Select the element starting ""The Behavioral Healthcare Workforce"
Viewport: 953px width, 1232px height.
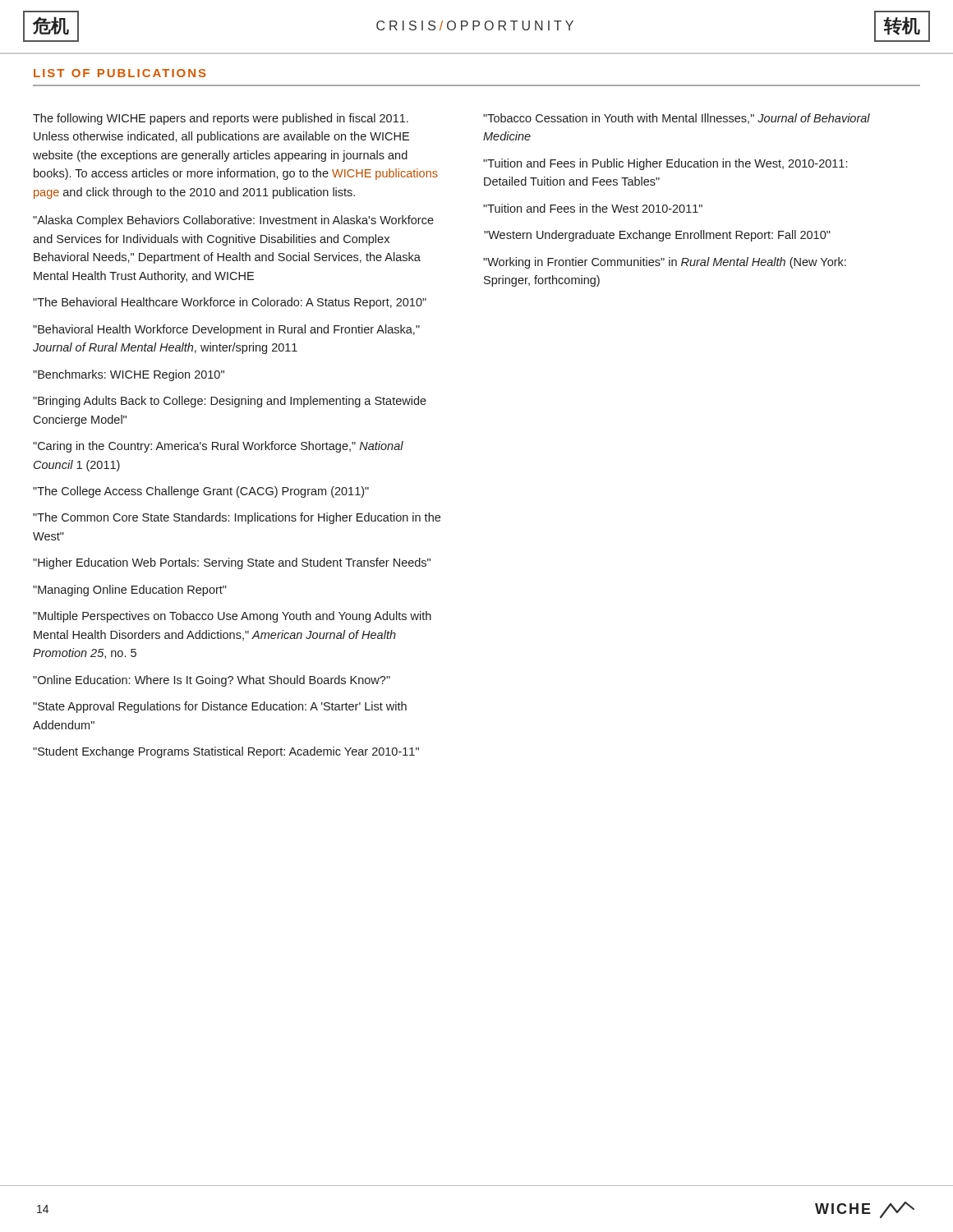coord(230,302)
